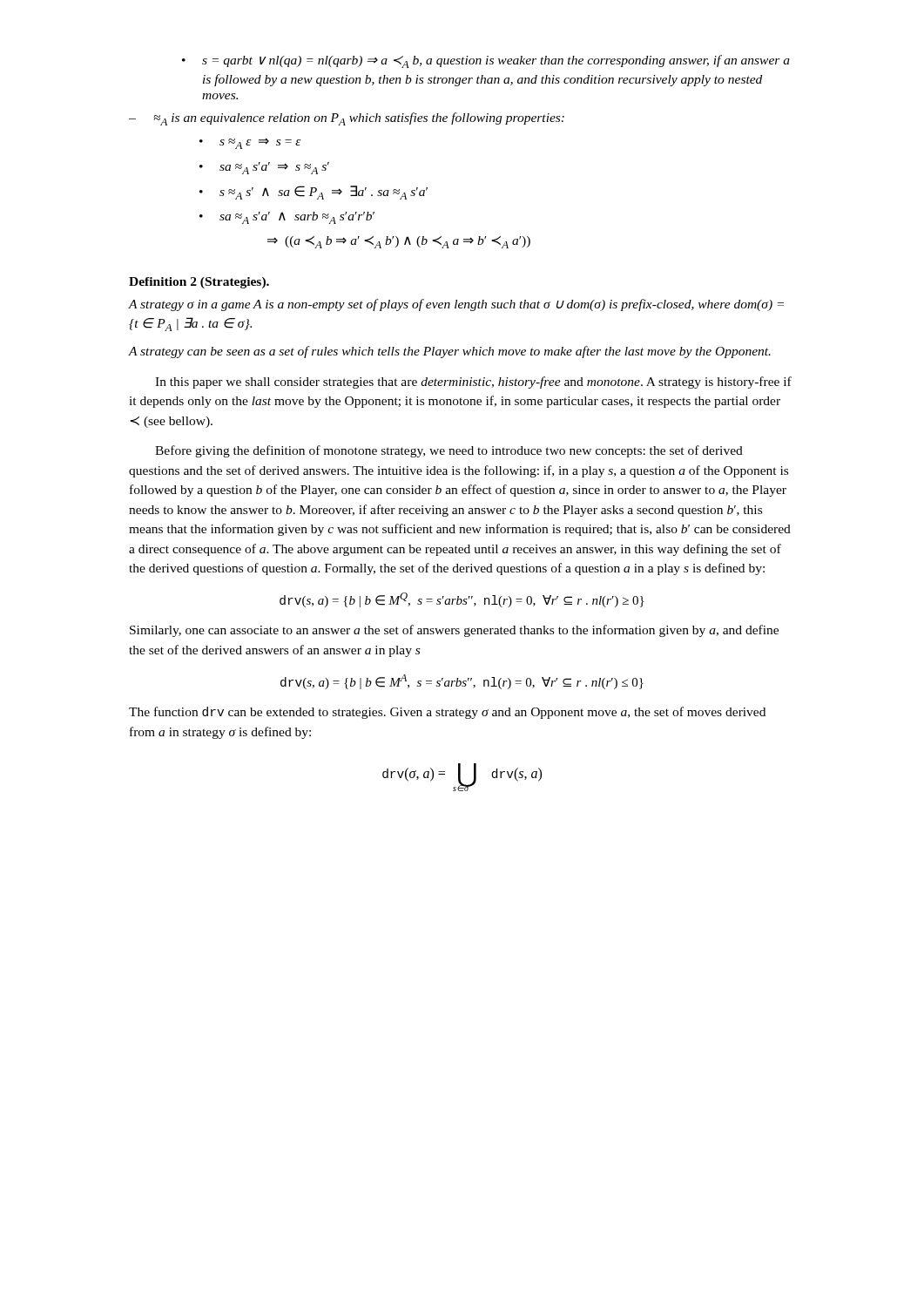Point to the text block starting "drv(σ, a) ="

click(462, 775)
